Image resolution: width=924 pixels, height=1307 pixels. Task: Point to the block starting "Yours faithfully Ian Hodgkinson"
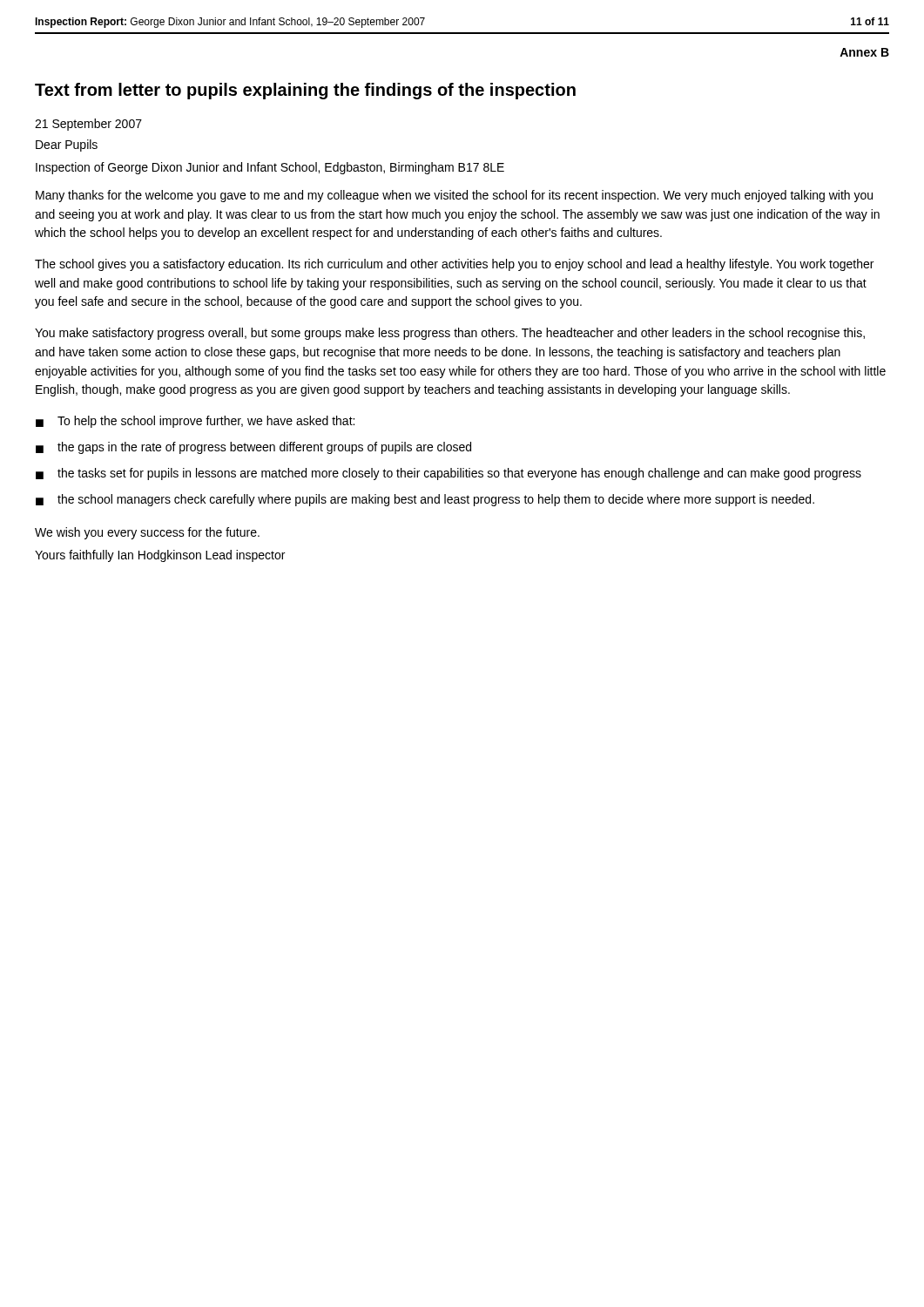160,555
